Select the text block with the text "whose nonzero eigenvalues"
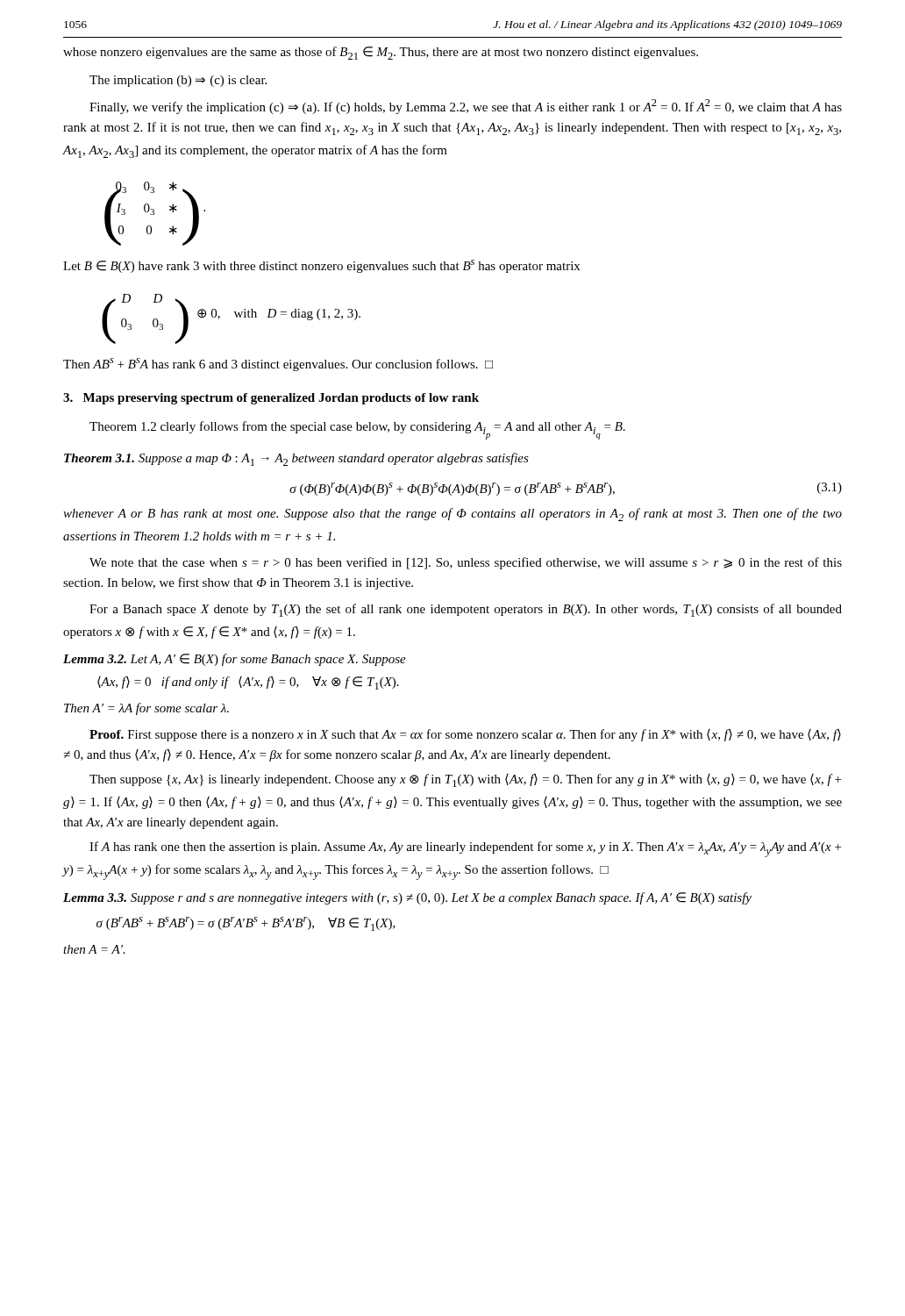The height and width of the screenshot is (1316, 905). (x=452, y=102)
